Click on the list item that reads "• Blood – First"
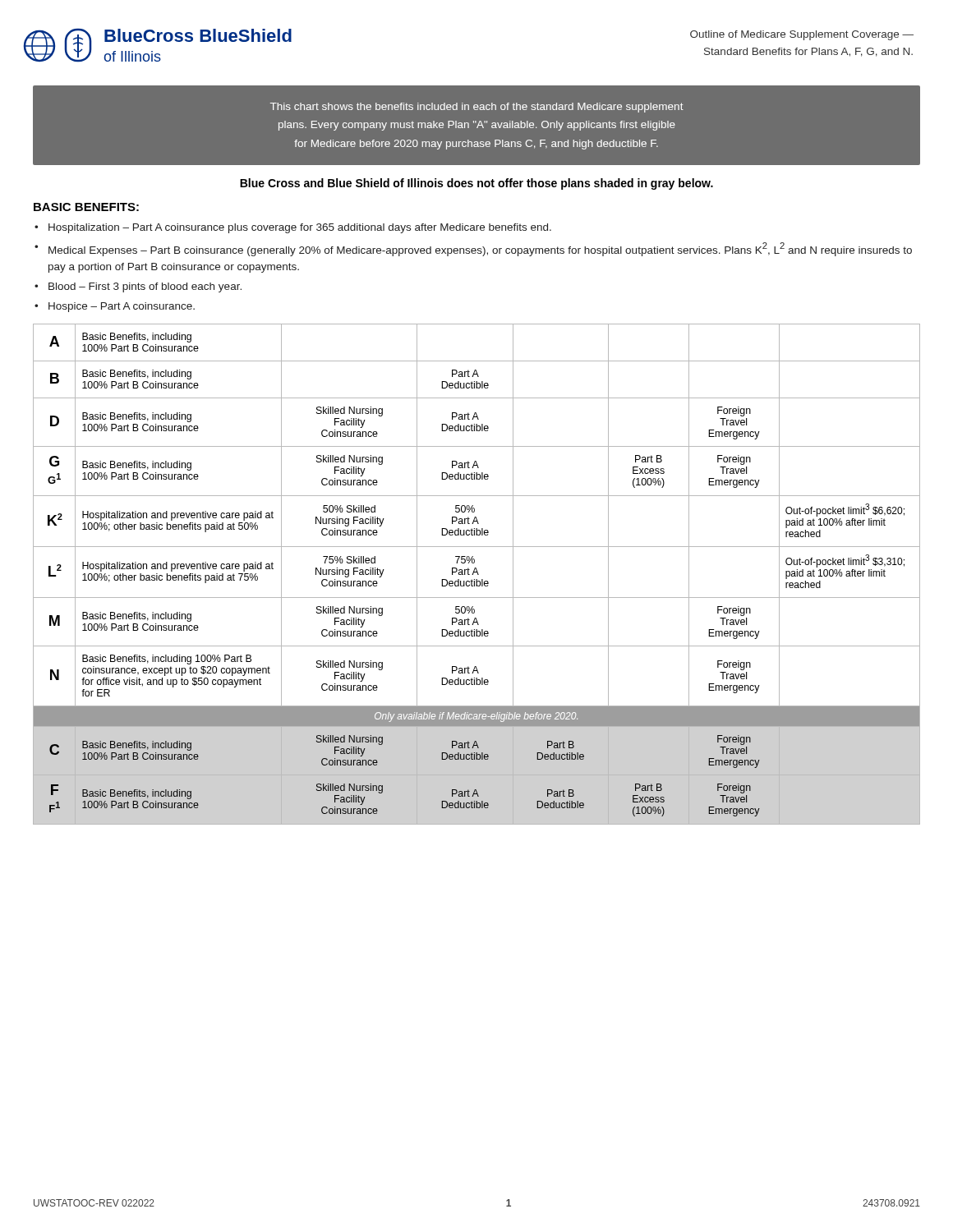The width and height of the screenshot is (953, 1232). (138, 287)
